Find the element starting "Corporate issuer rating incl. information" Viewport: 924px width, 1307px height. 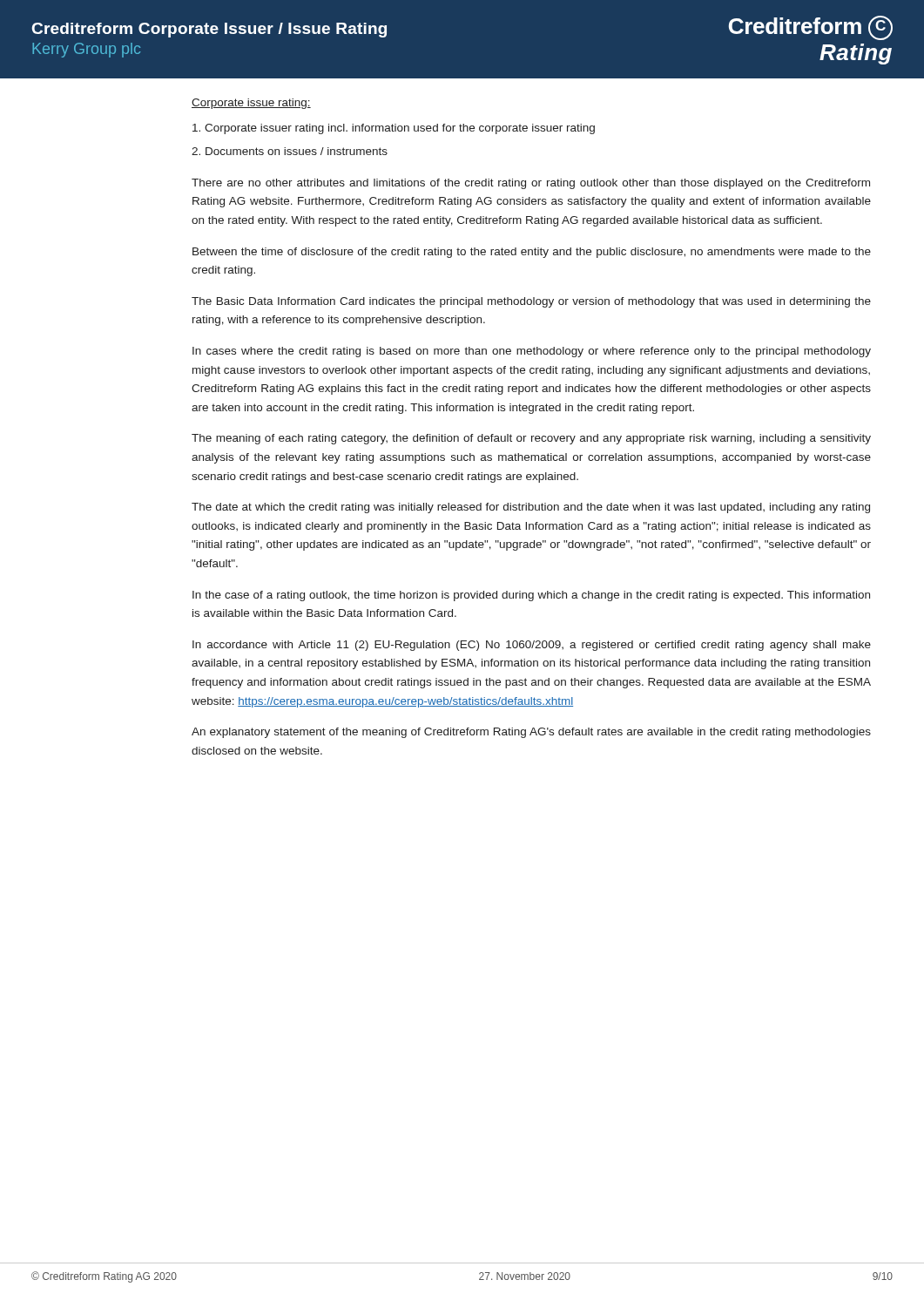pos(394,128)
